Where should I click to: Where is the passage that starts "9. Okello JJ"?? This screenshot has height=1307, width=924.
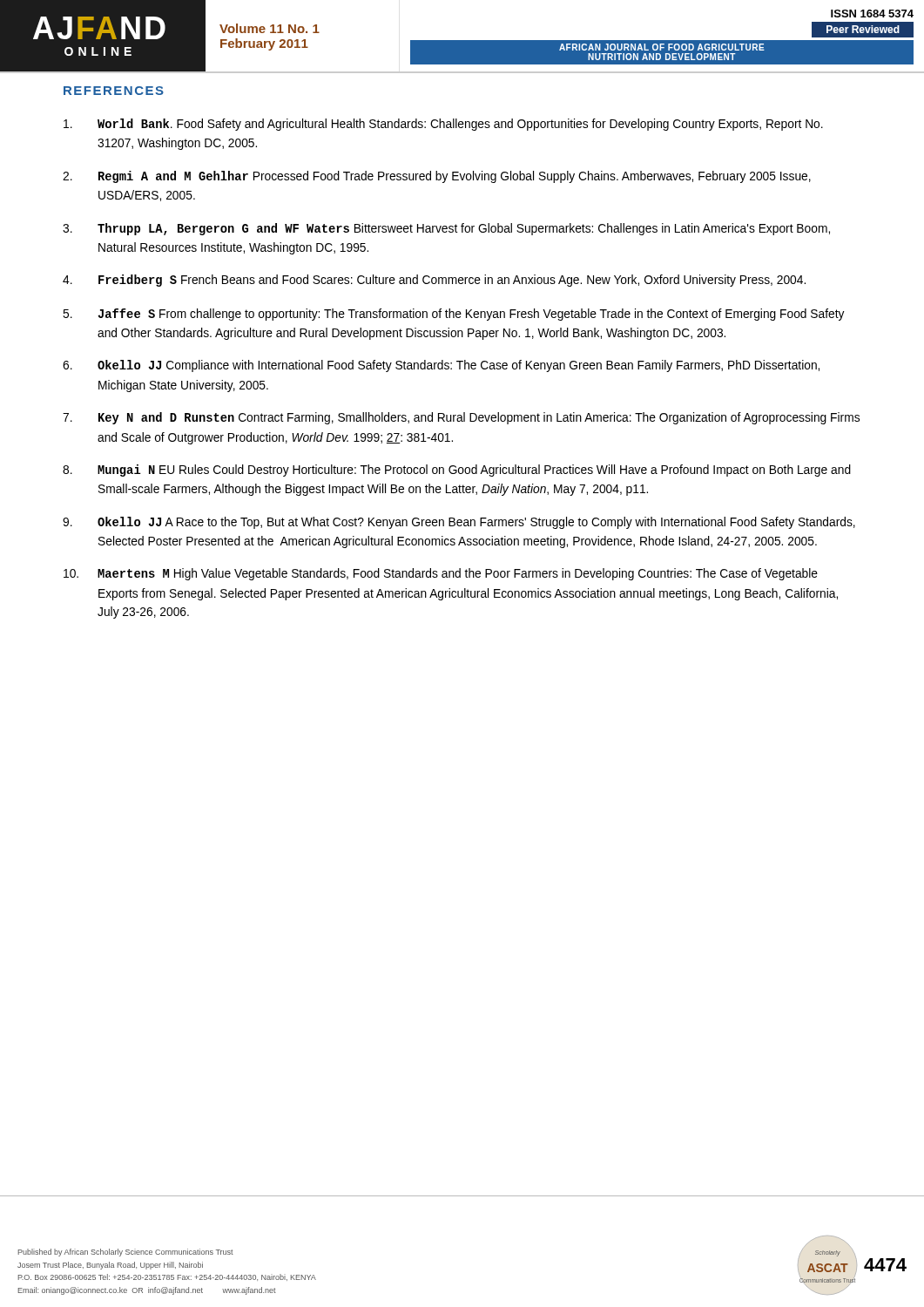462,532
